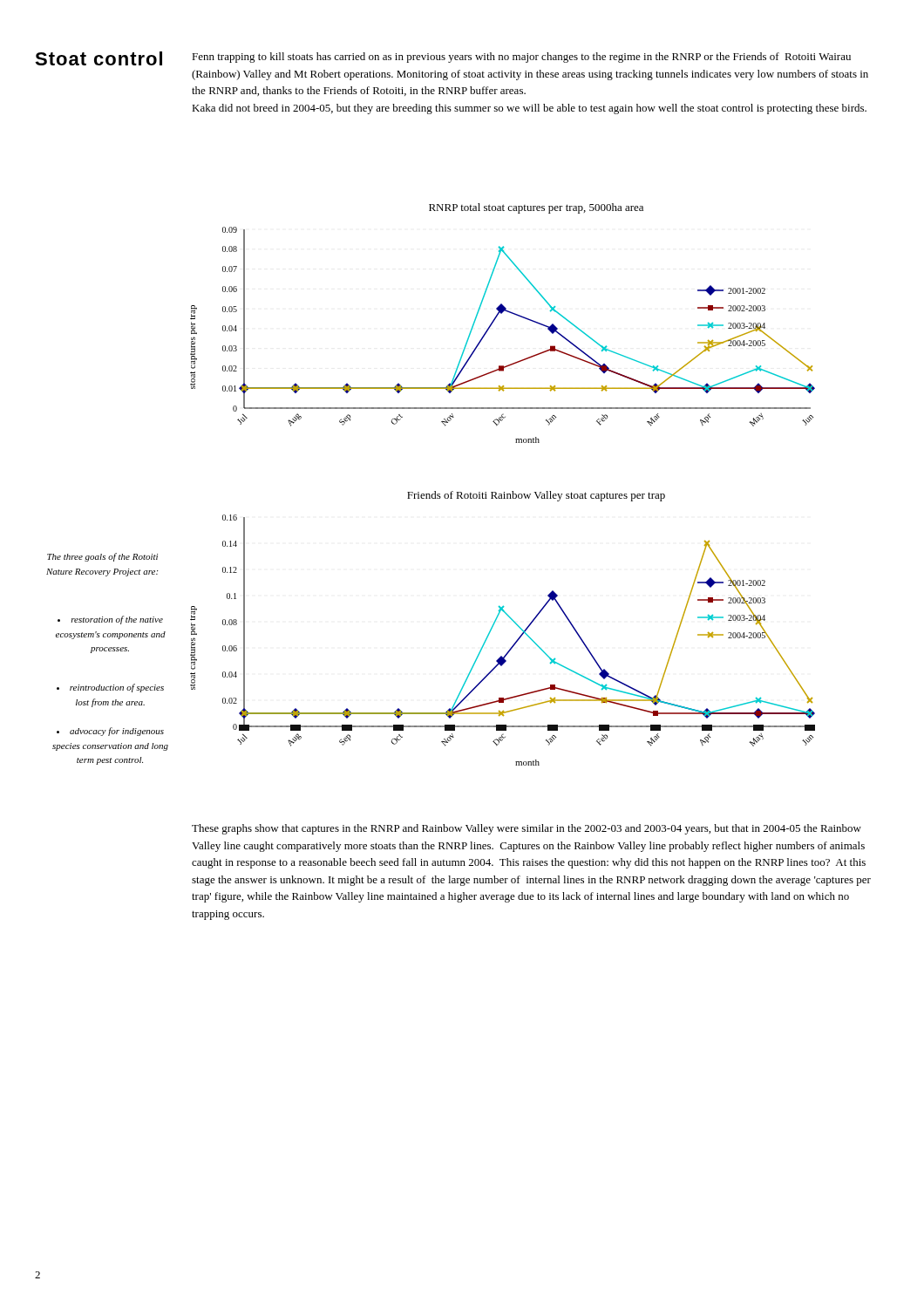Select the caption that reads "Friends of Rotoiti Rainbow Valley stoat"

pos(536,495)
